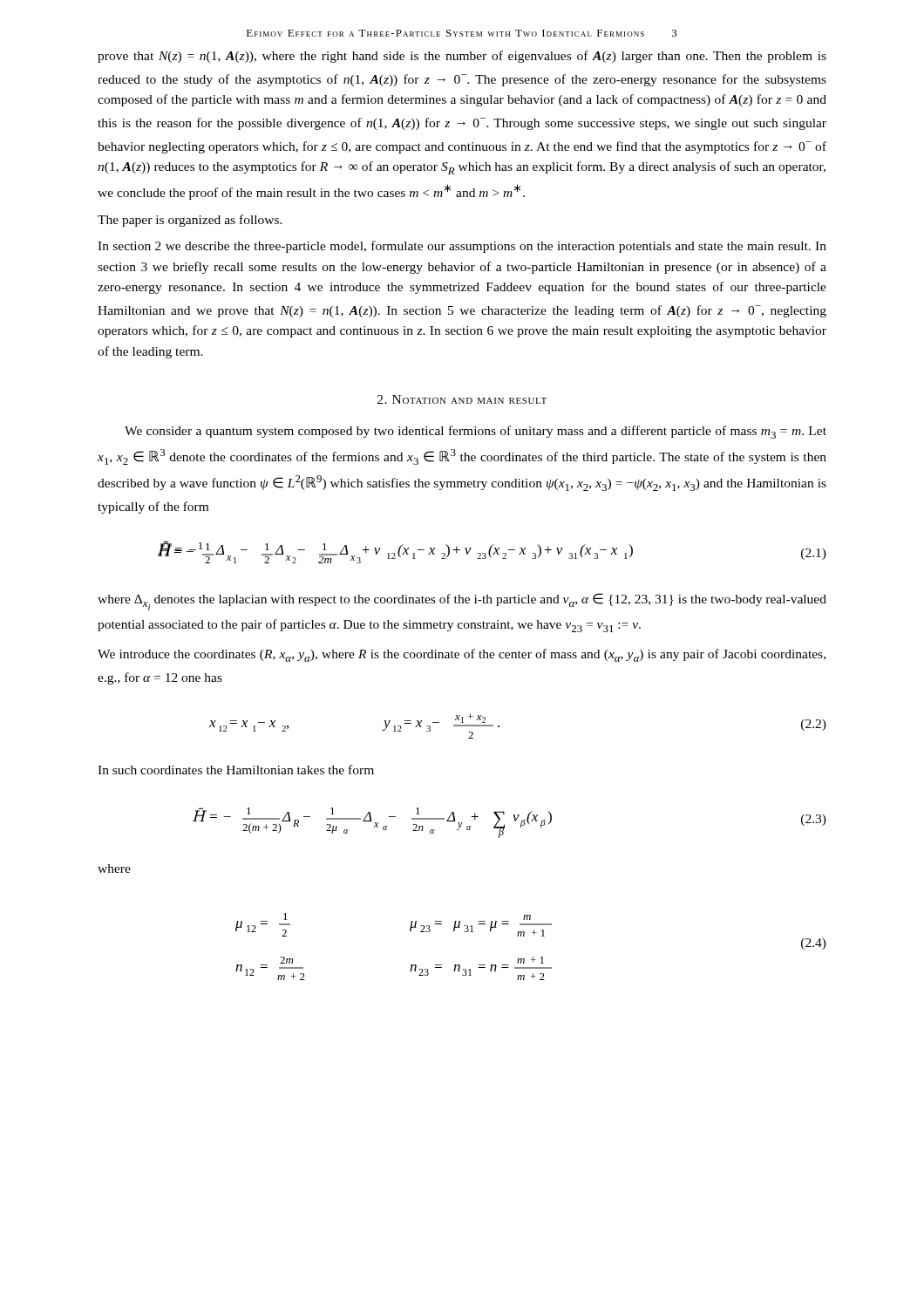This screenshot has height=1308, width=924.
Task: Click on the passage starting "prove that N(z) = n(1,"
Action: pyautogui.click(x=462, y=203)
